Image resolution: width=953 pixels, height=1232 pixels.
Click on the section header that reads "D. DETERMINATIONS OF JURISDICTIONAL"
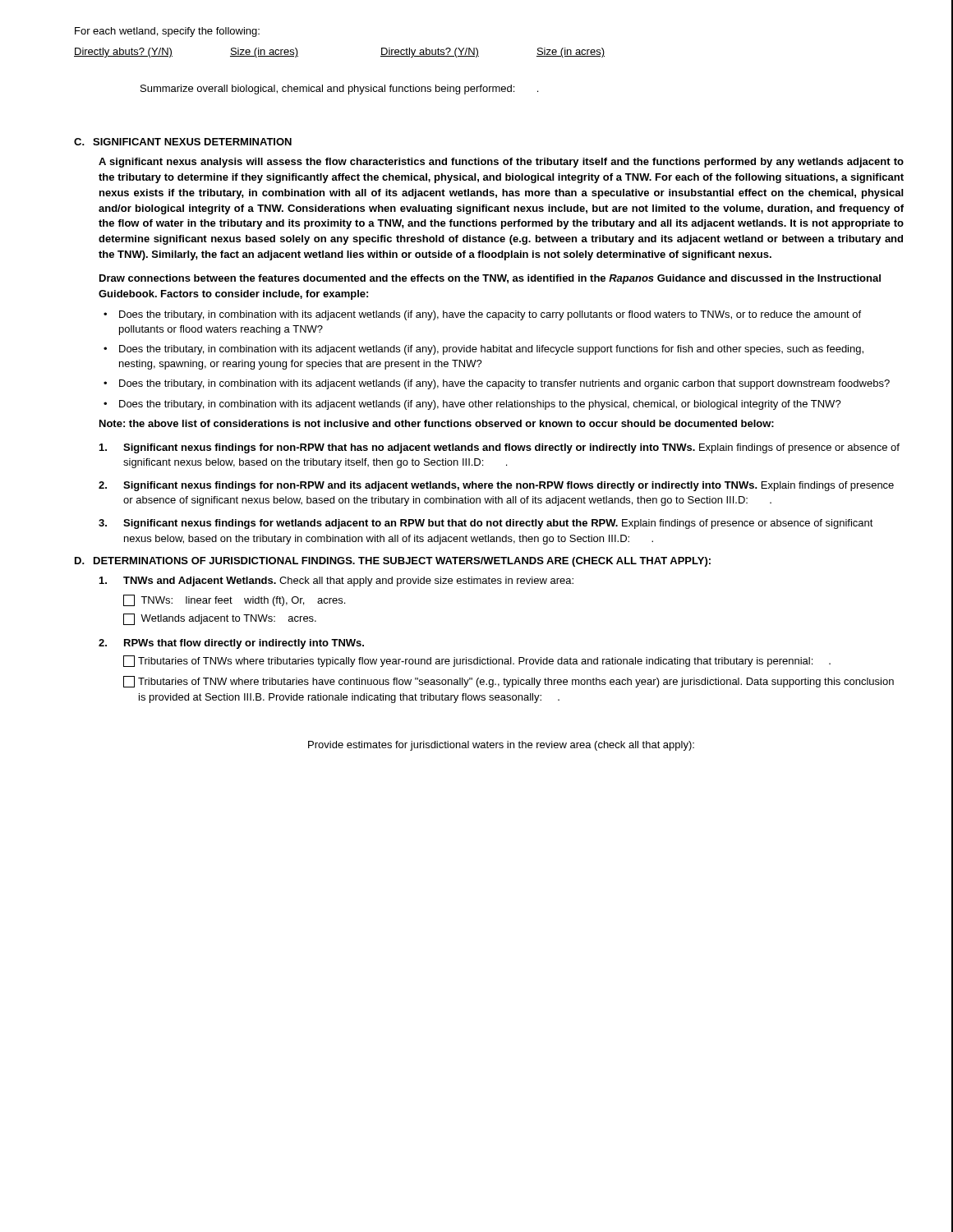tap(393, 560)
